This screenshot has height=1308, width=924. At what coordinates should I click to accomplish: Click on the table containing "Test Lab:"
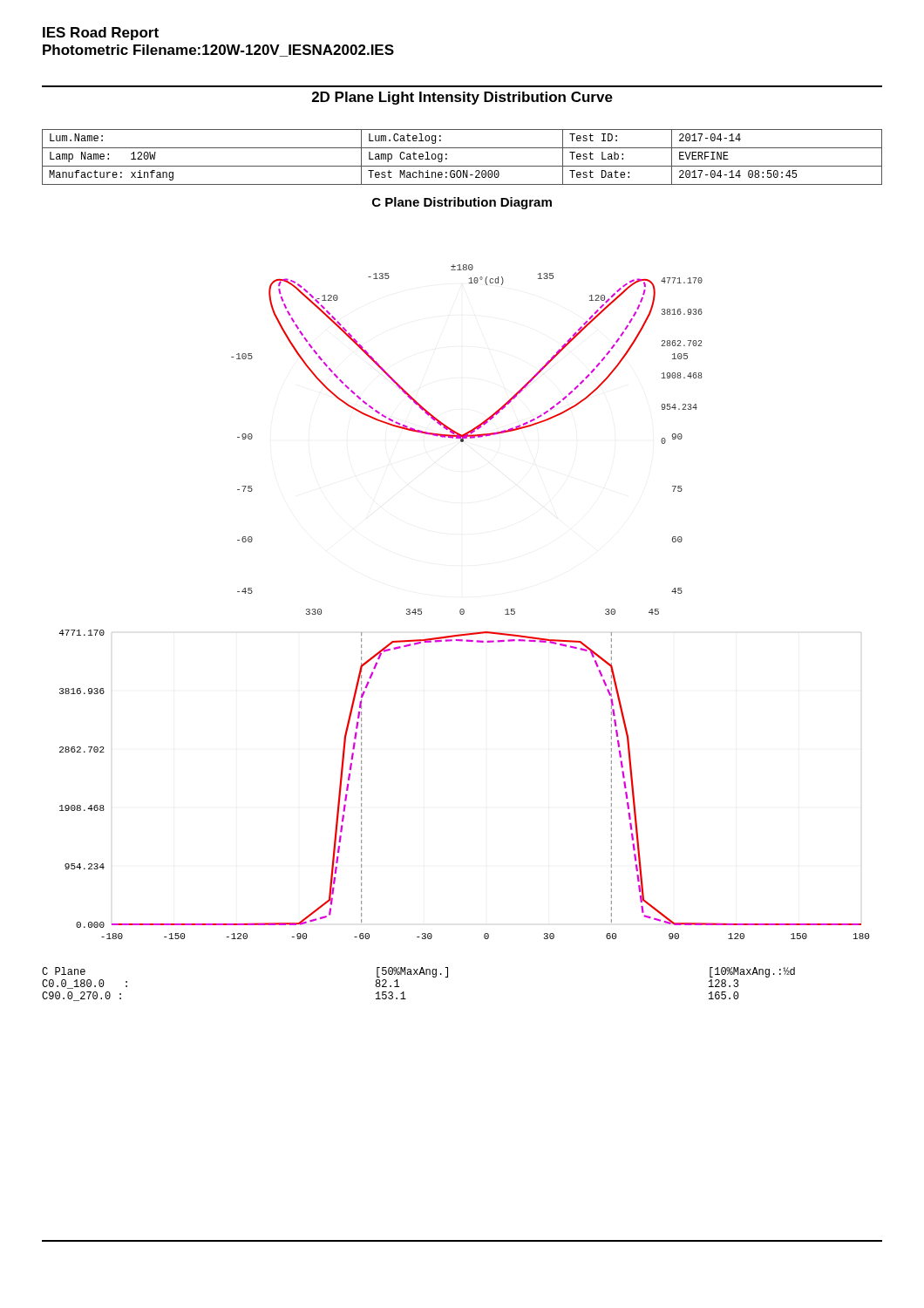point(462,157)
